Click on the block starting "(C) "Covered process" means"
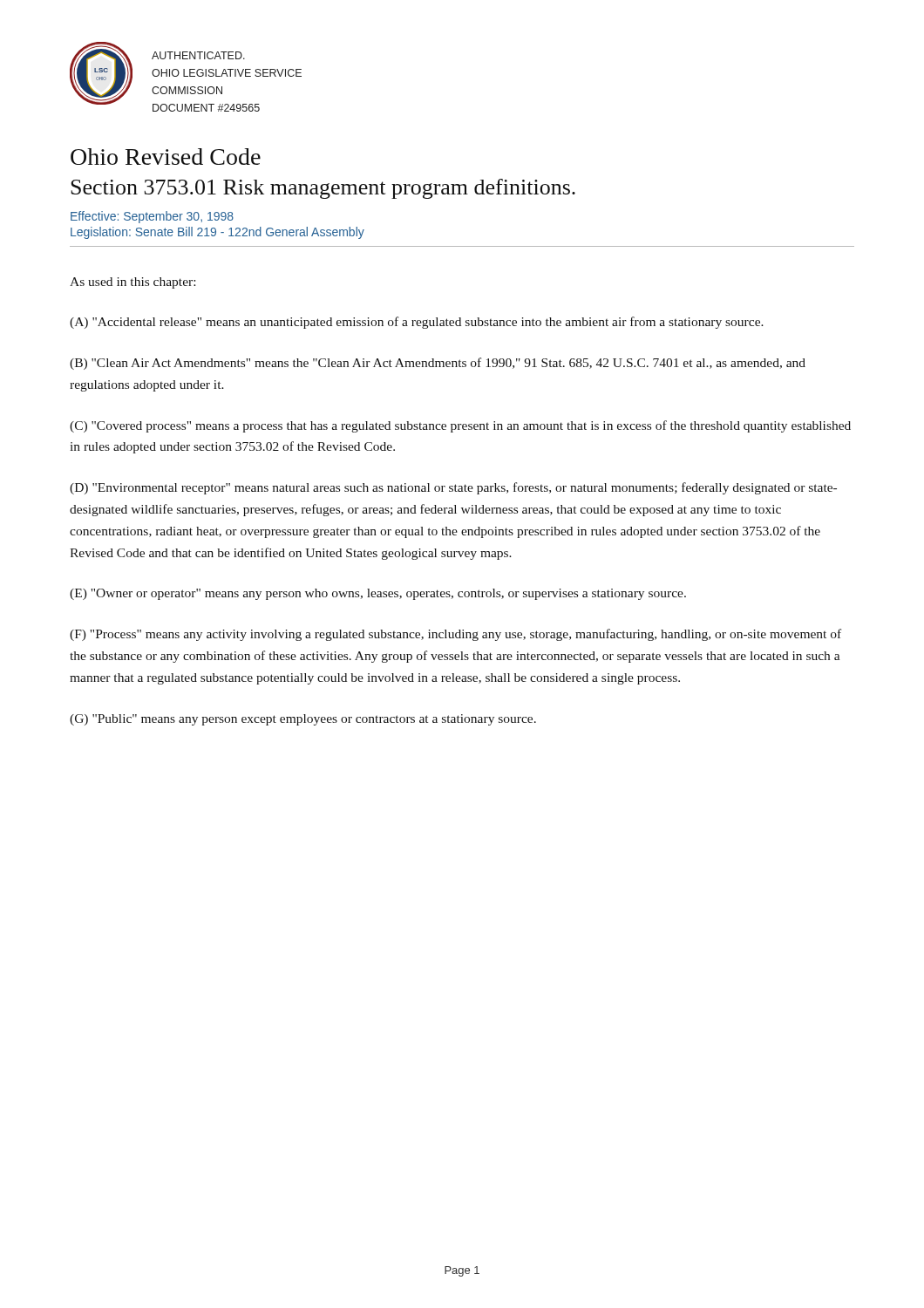This screenshot has height=1308, width=924. 460,436
